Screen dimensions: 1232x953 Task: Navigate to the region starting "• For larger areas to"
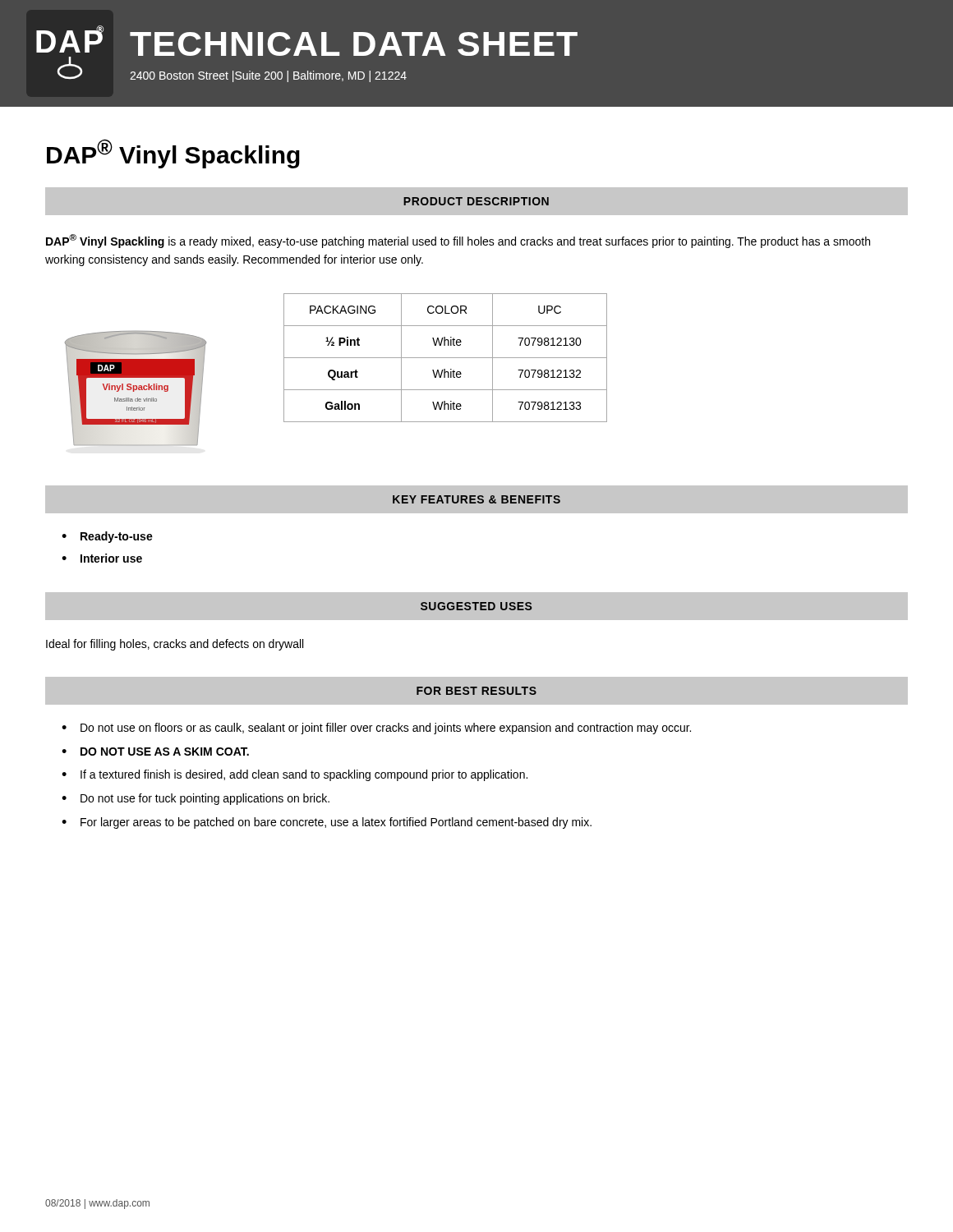tap(327, 822)
